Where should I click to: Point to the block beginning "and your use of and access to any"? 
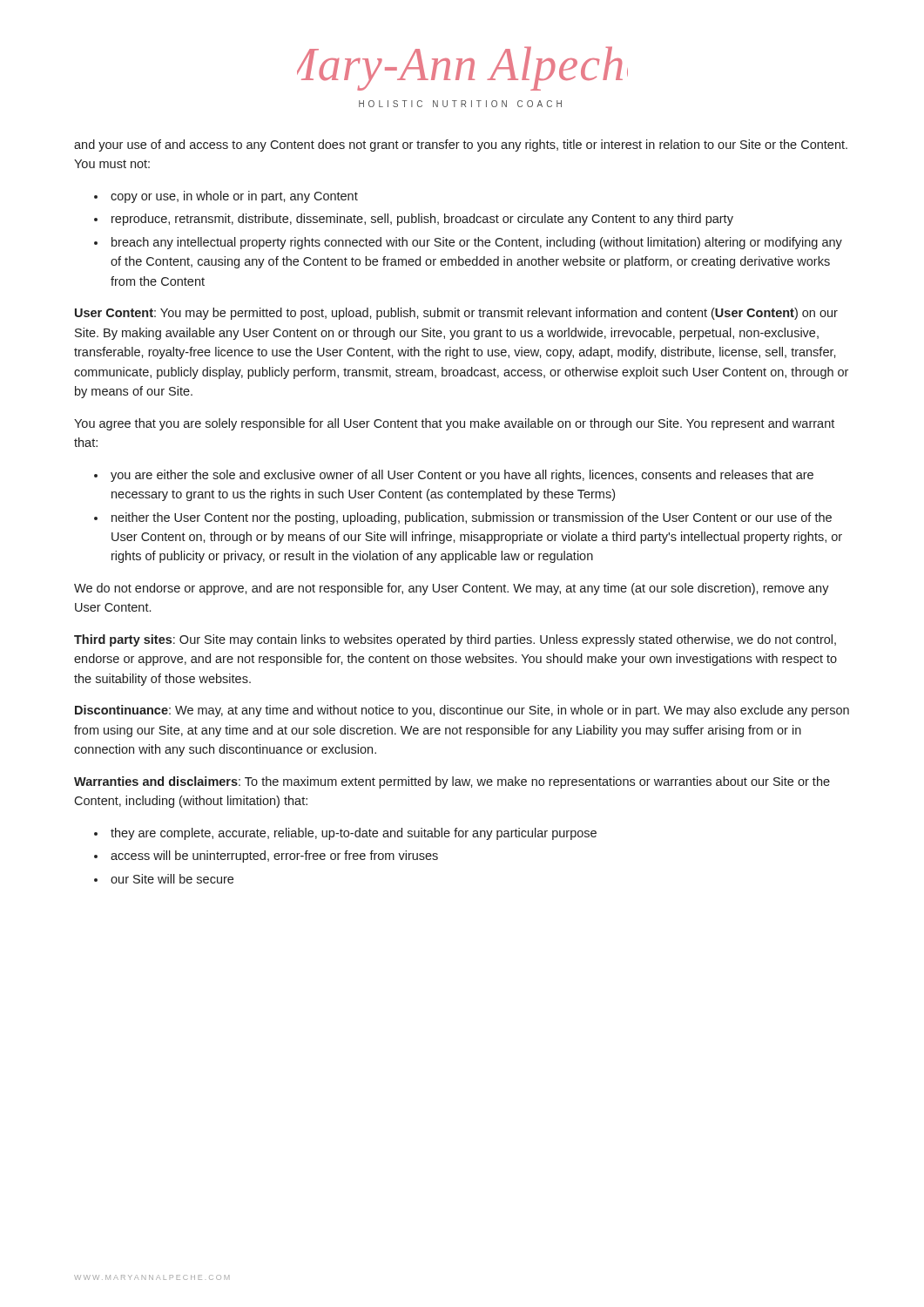[x=461, y=154]
